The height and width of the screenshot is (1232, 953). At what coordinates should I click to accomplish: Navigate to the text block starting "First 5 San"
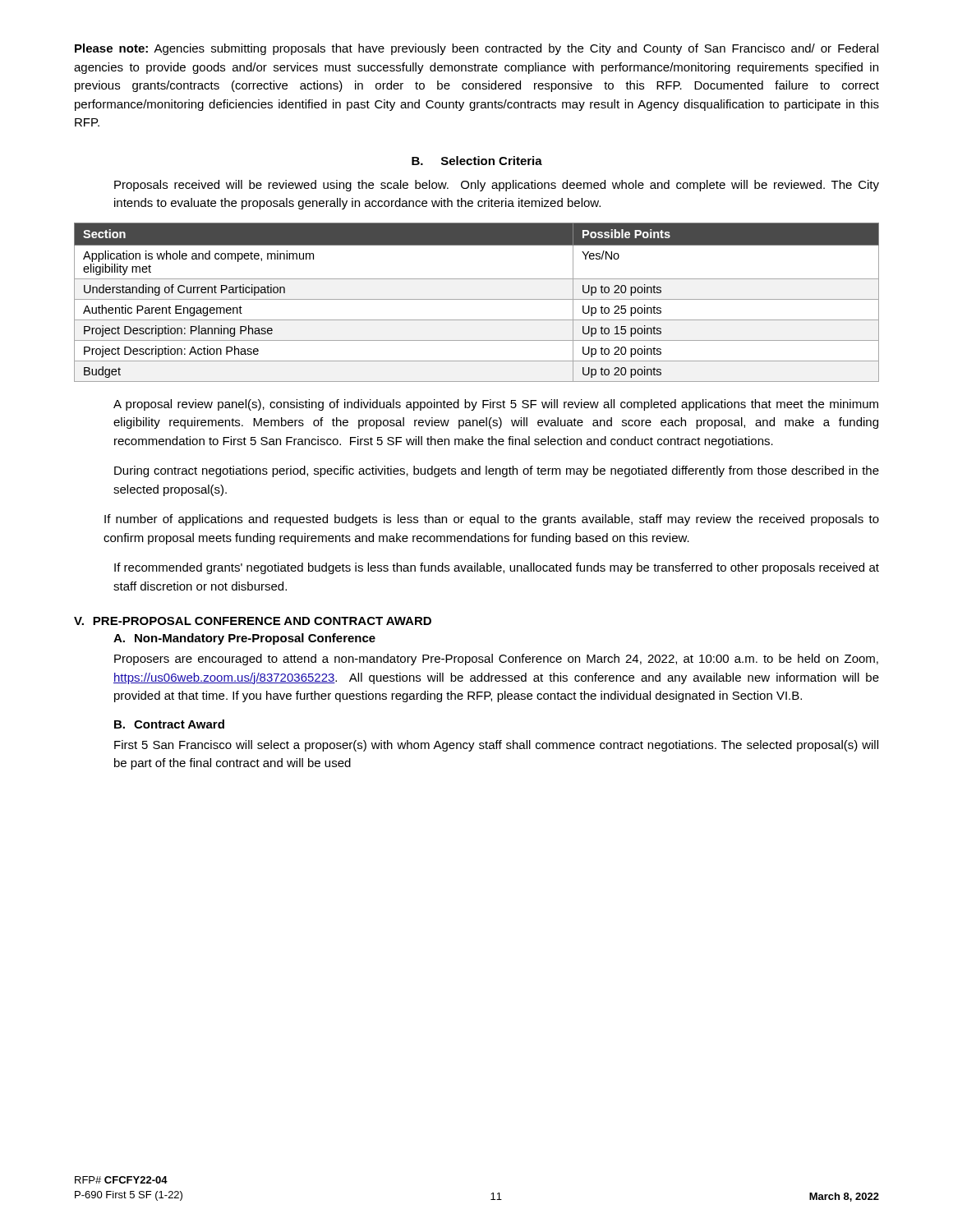(496, 753)
